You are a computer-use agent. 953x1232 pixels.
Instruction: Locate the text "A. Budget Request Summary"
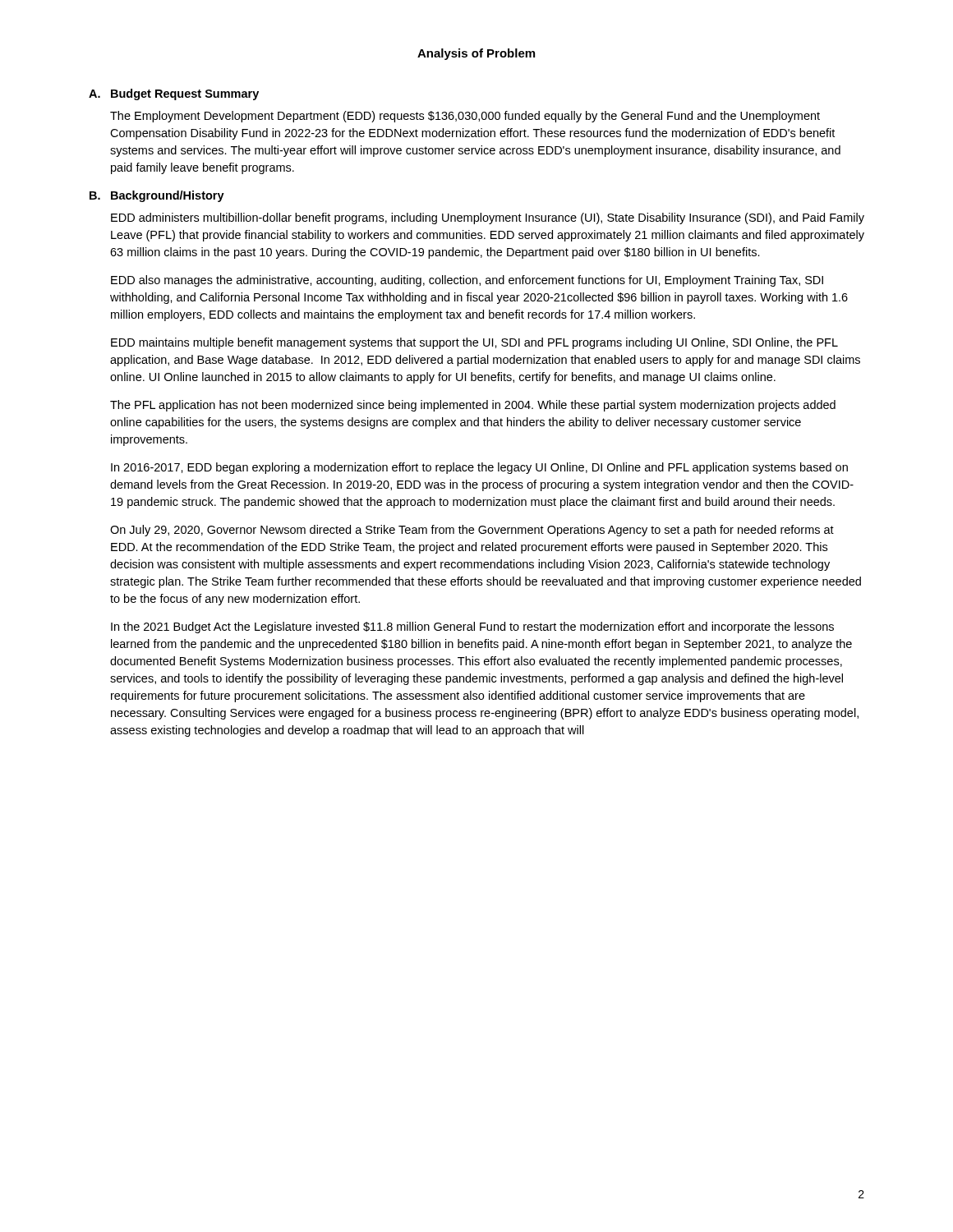point(174,94)
